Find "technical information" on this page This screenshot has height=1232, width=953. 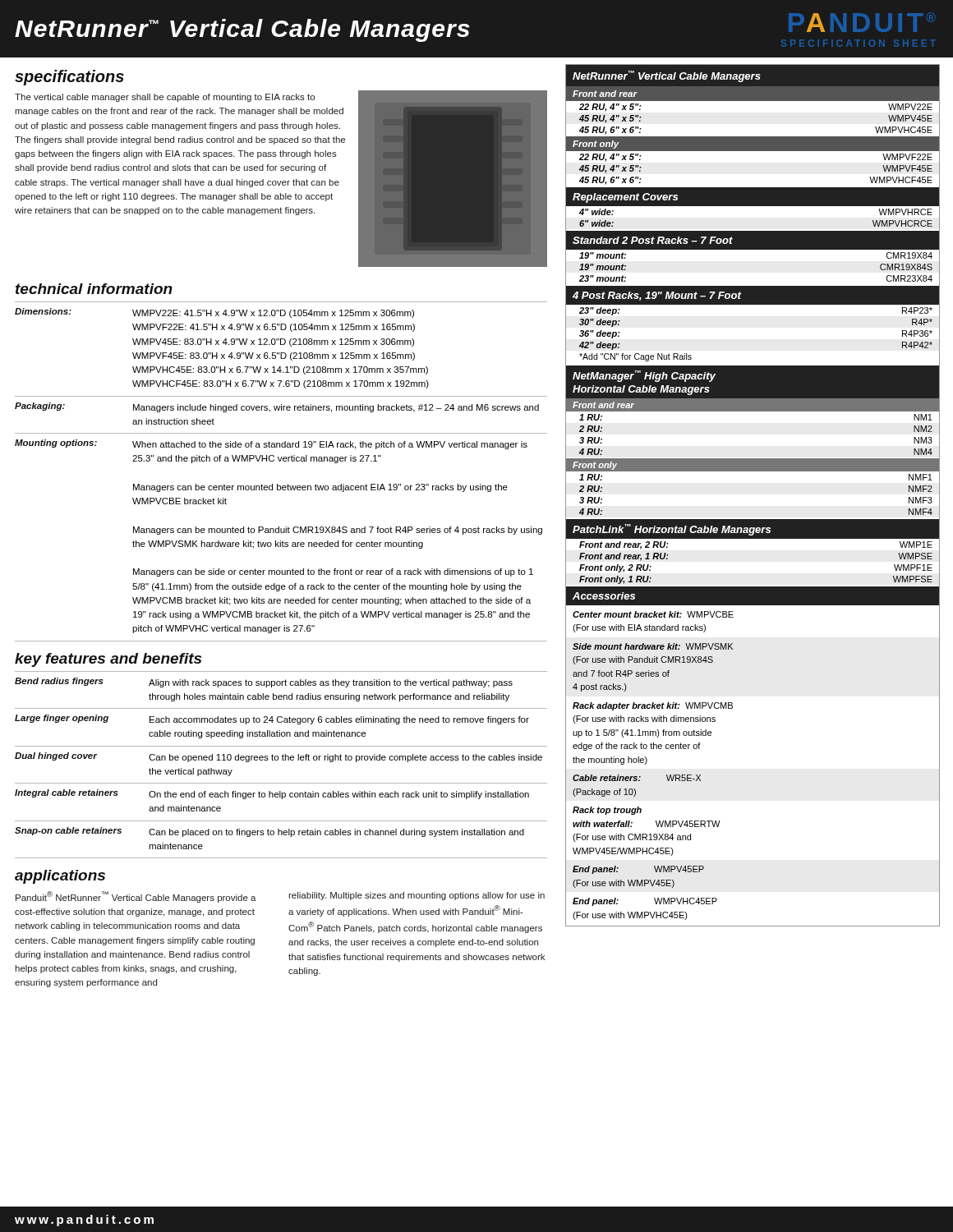[94, 289]
